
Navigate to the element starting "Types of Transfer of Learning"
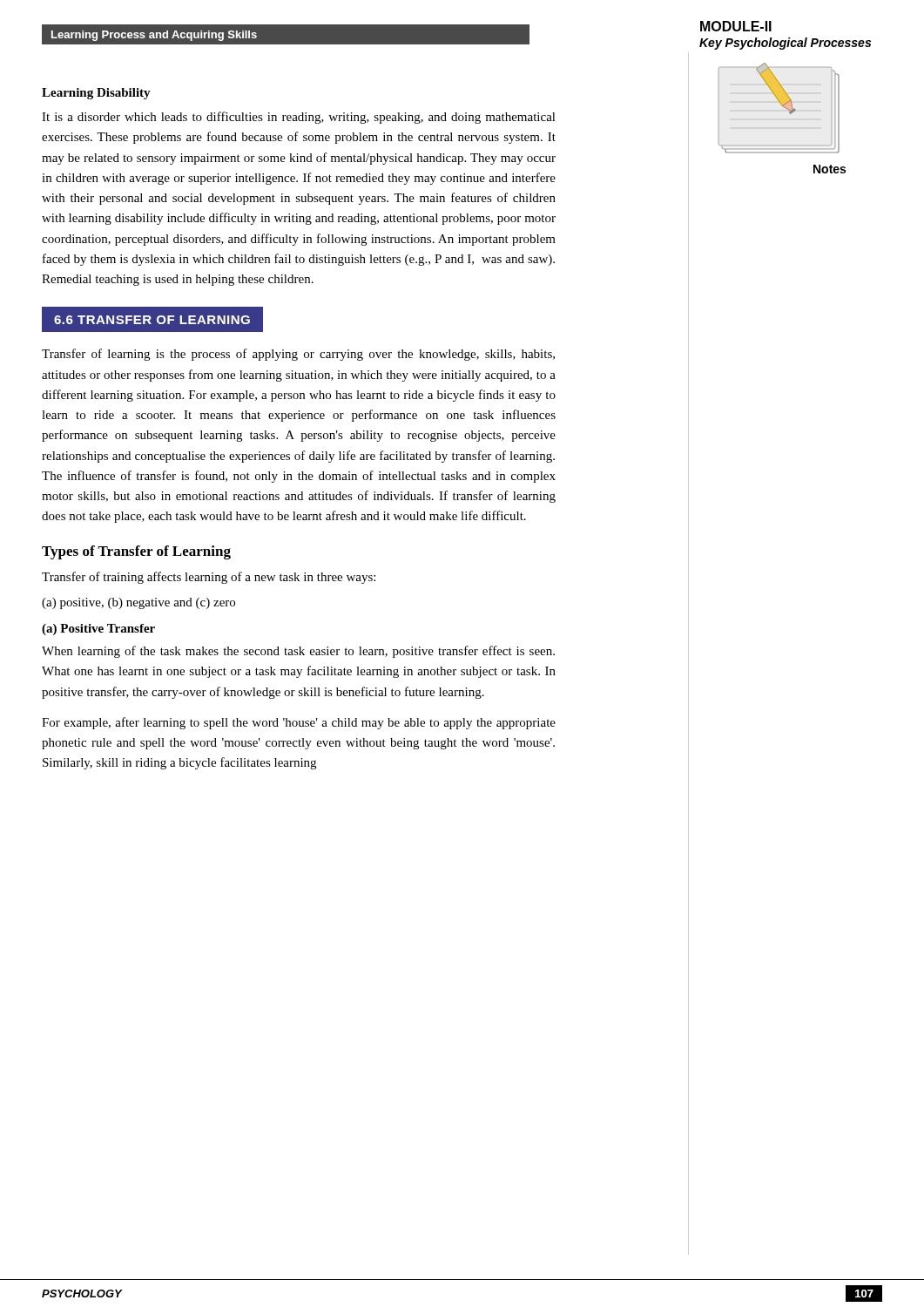tap(136, 551)
